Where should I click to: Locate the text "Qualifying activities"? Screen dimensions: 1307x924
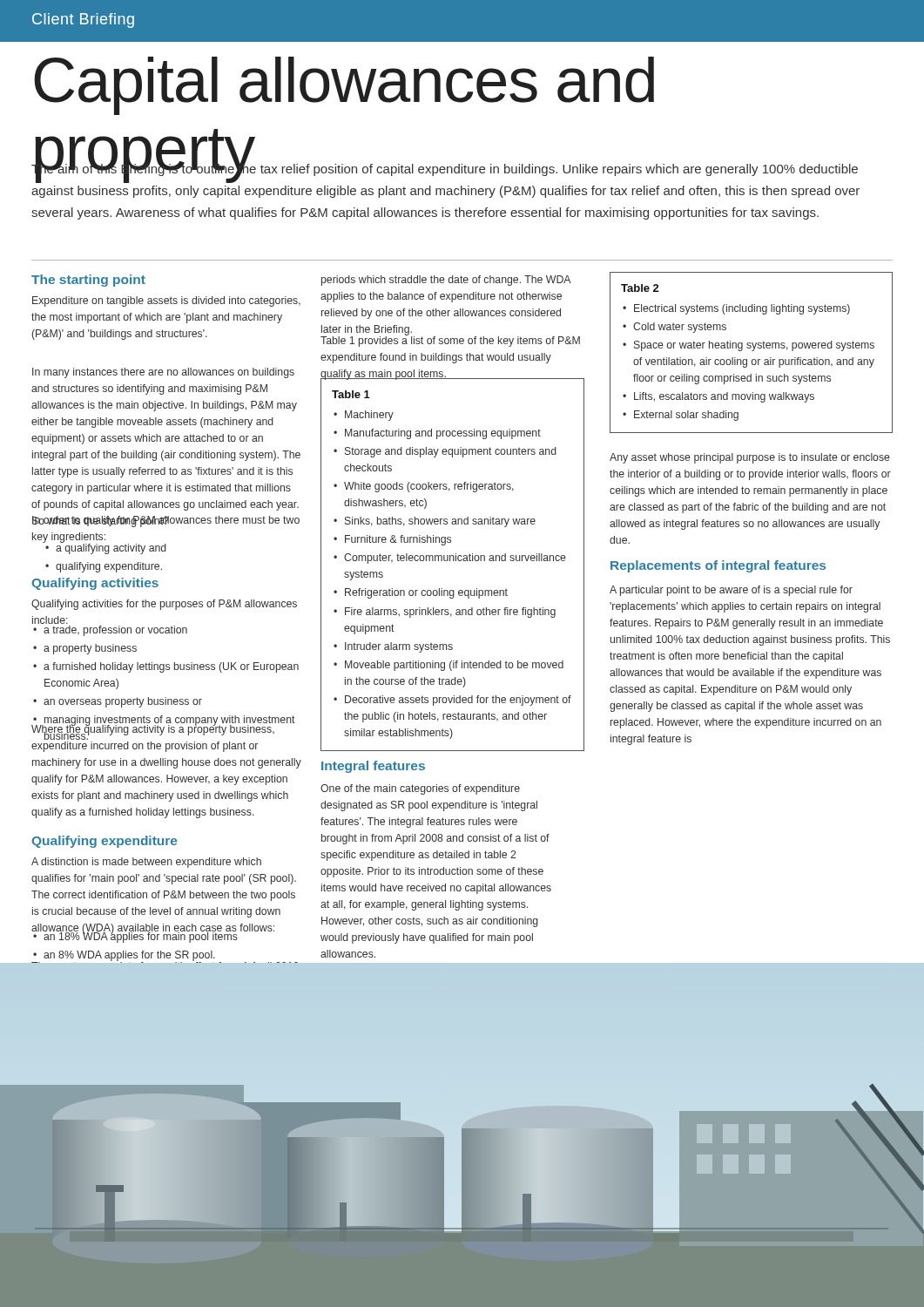95,582
